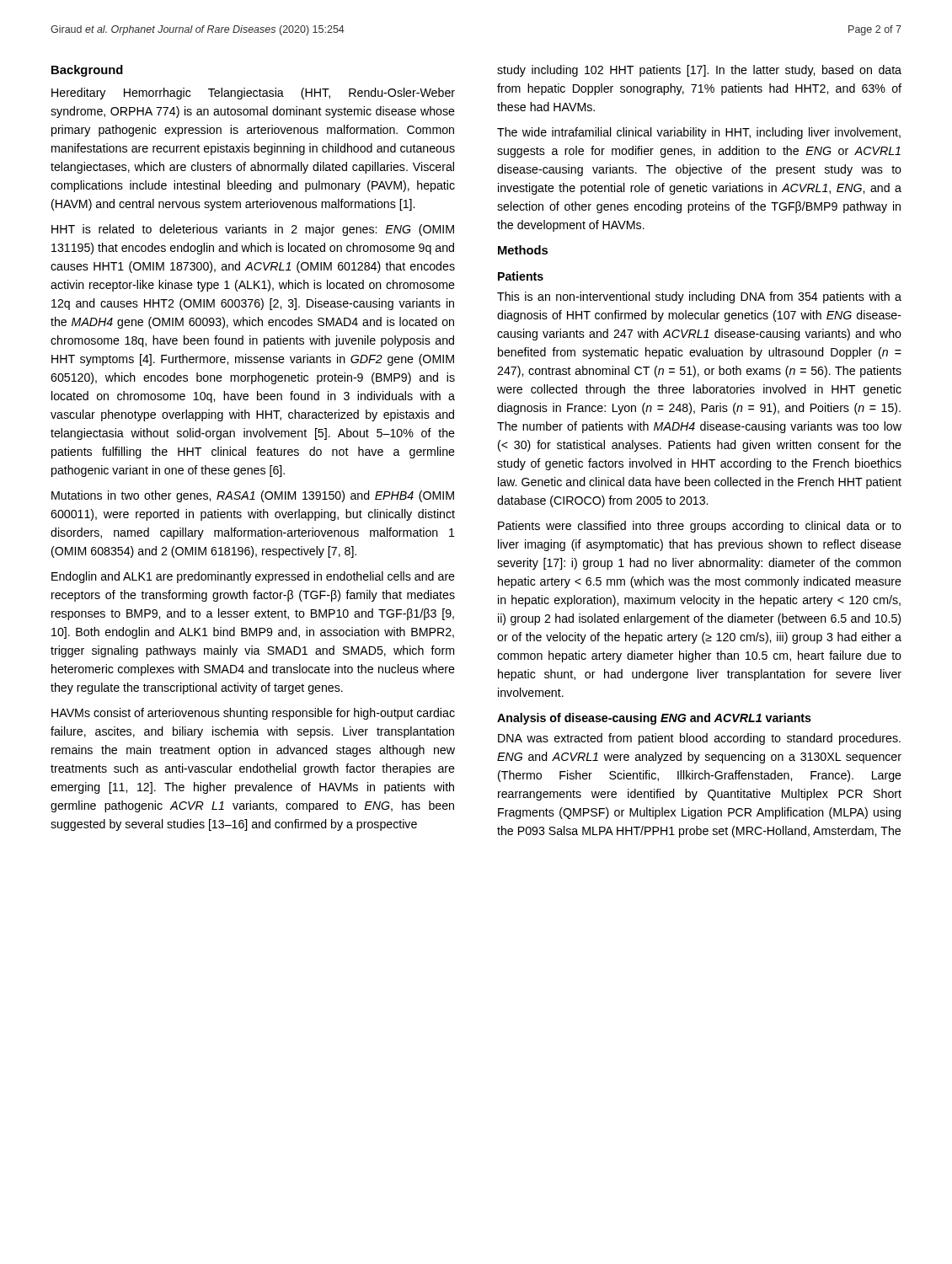
Task: Find the text block that reads "DNA was extracted"
Action: 699,784
